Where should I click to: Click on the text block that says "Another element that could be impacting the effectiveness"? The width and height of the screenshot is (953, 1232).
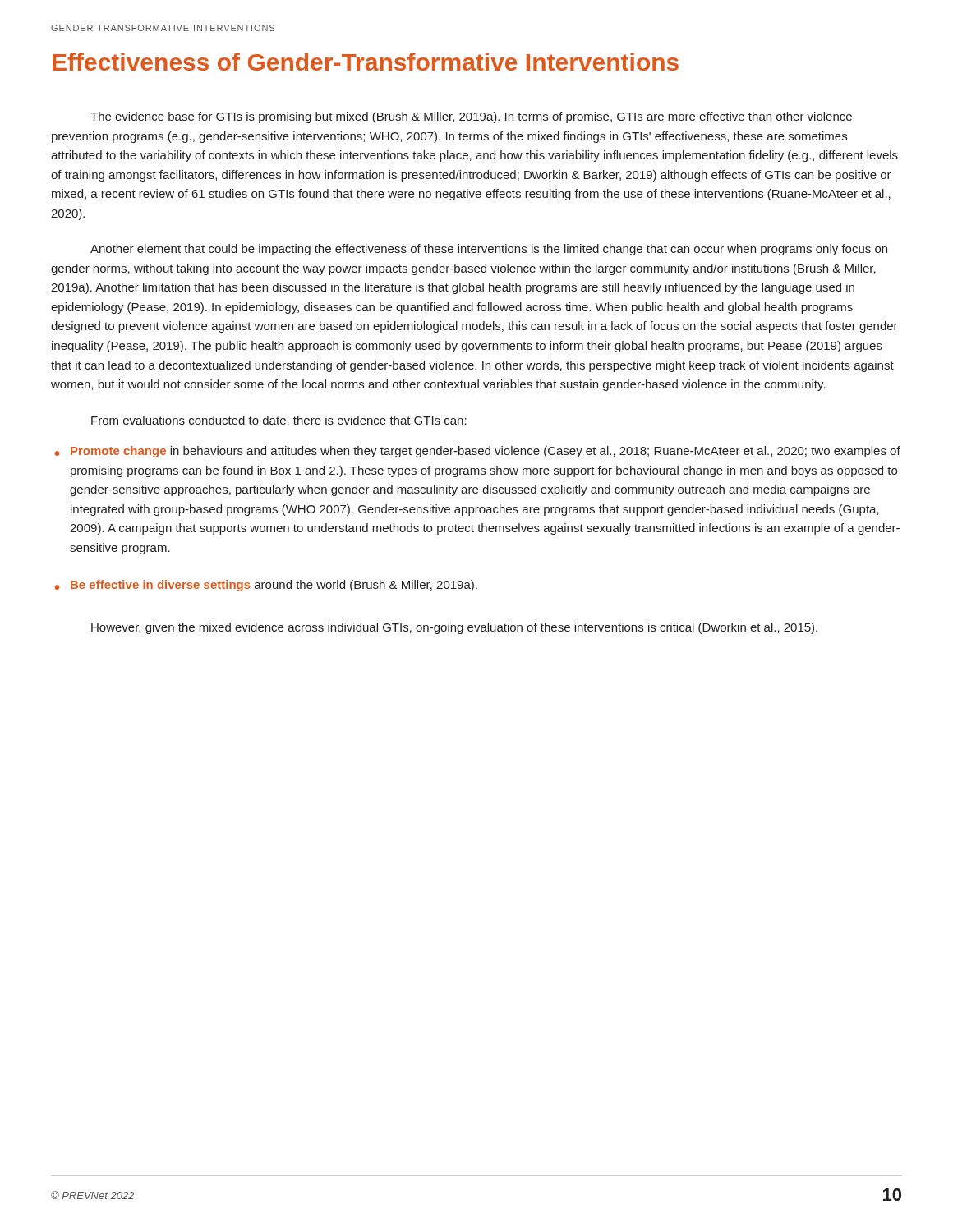(474, 316)
